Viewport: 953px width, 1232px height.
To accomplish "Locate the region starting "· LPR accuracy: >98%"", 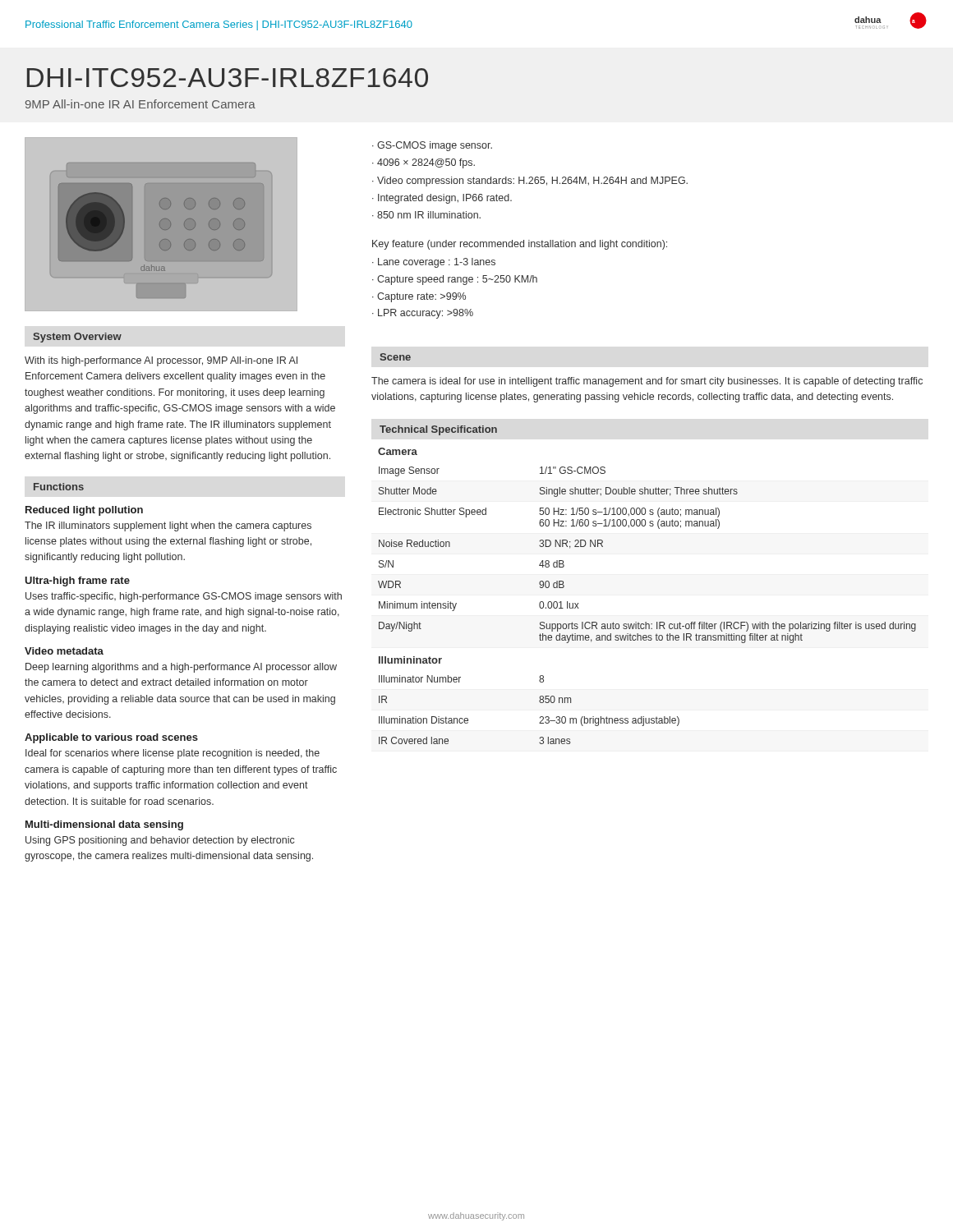I will coord(422,313).
